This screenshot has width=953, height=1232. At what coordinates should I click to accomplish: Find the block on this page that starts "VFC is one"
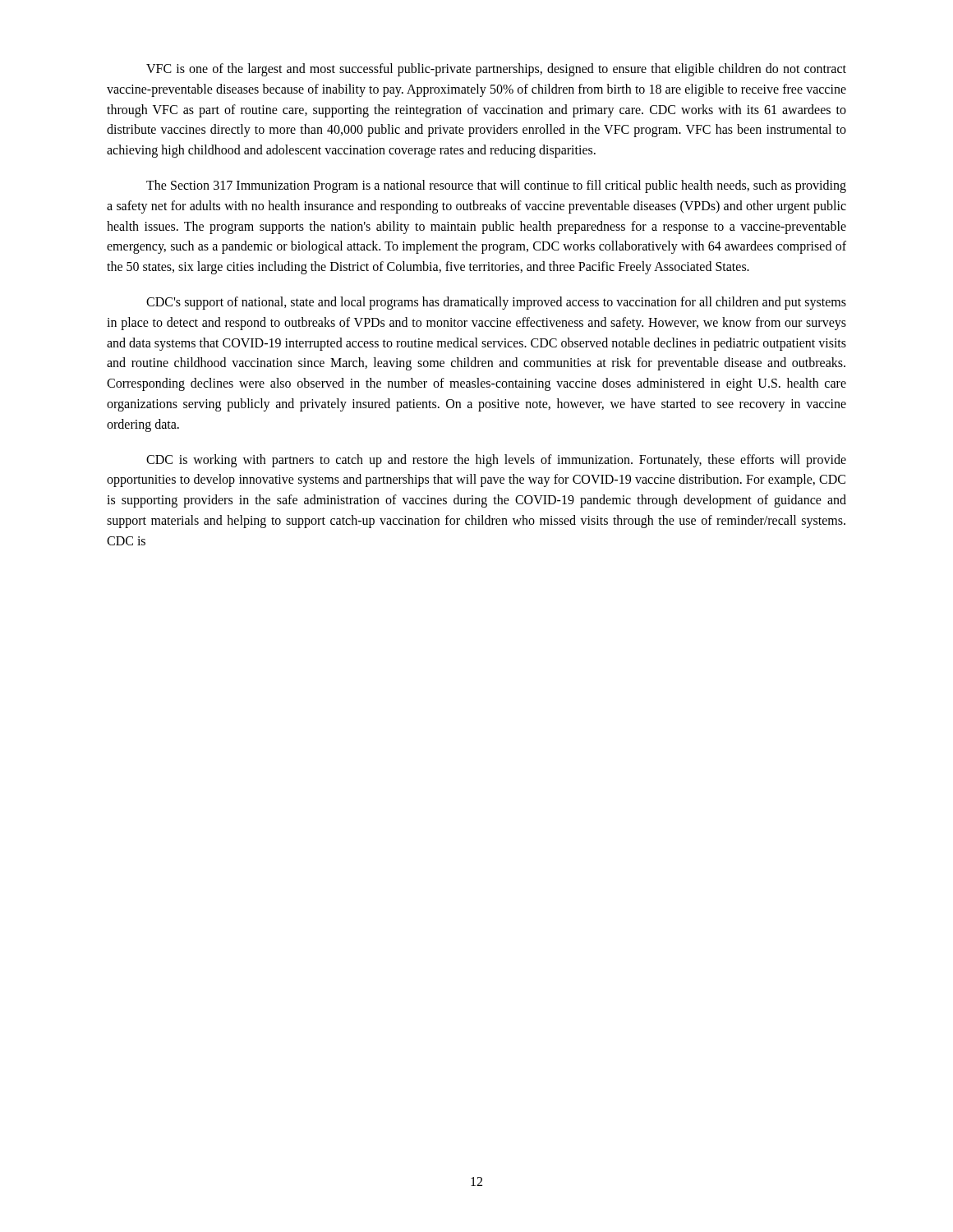476,110
